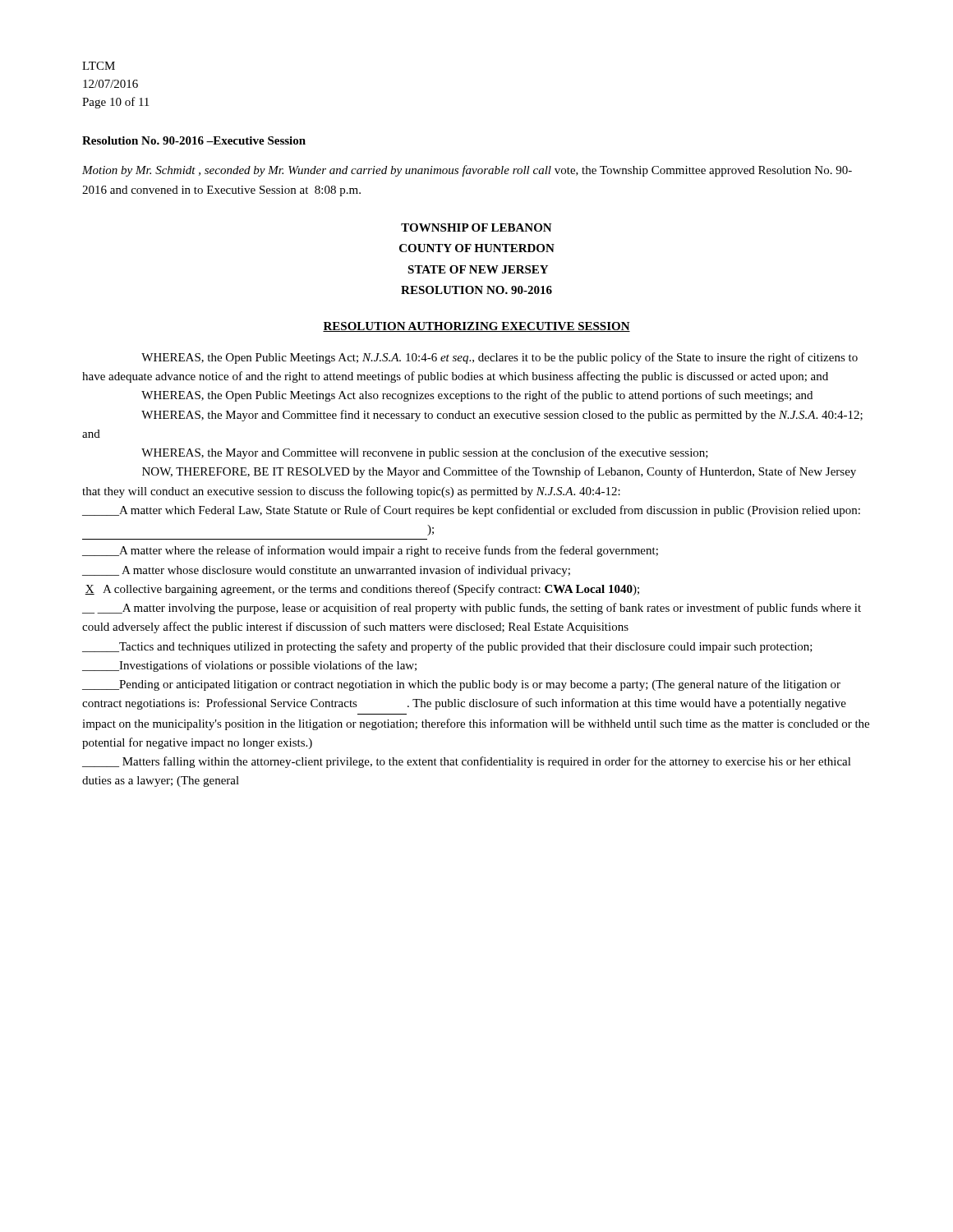Image resolution: width=953 pixels, height=1232 pixels.
Task: Locate the block of text that opens with "WHEREAS, the Open Public Meetings Act; N.J.S.A. 10:4-6"
Action: 476,569
